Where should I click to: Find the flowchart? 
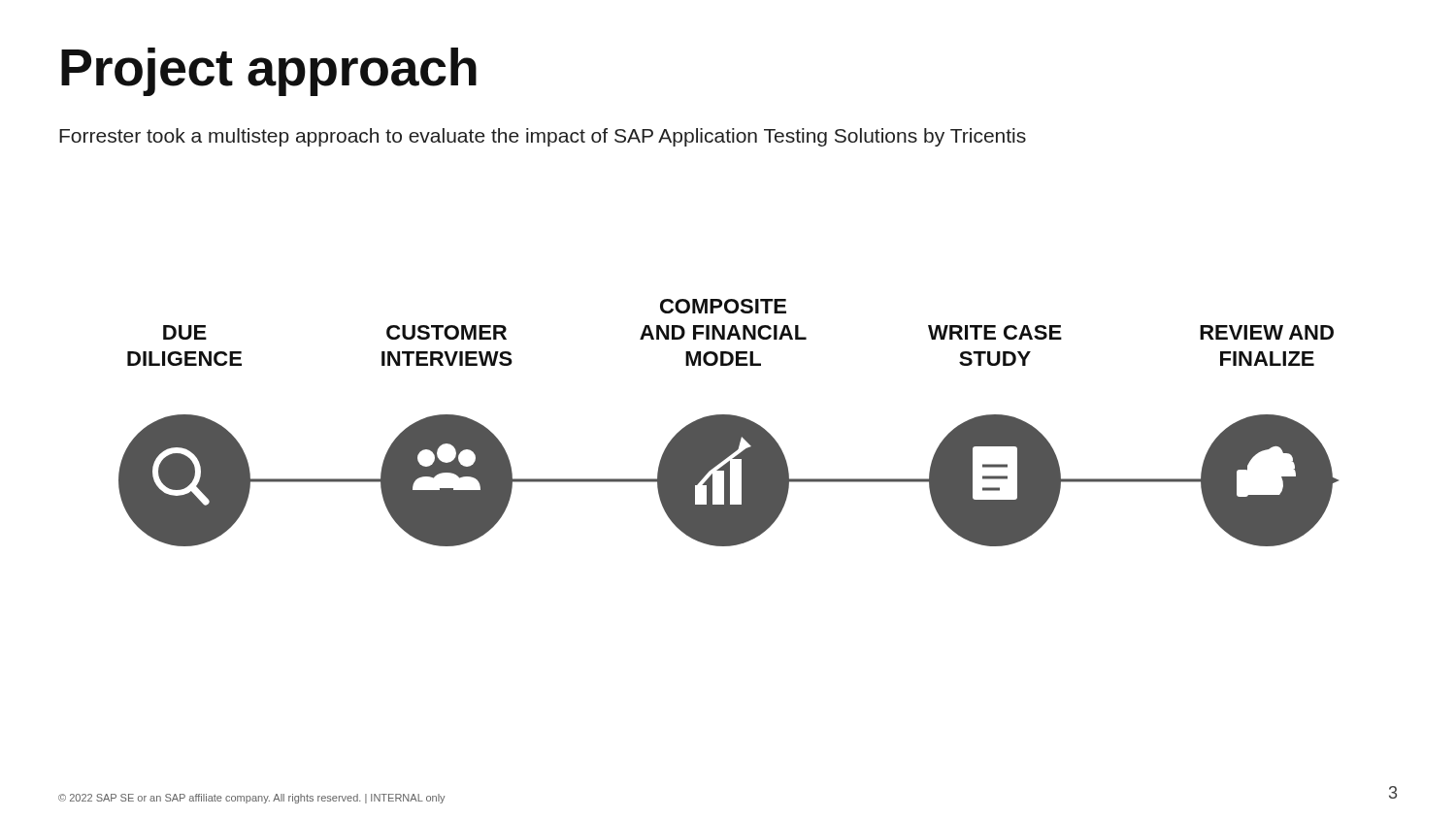(728, 398)
